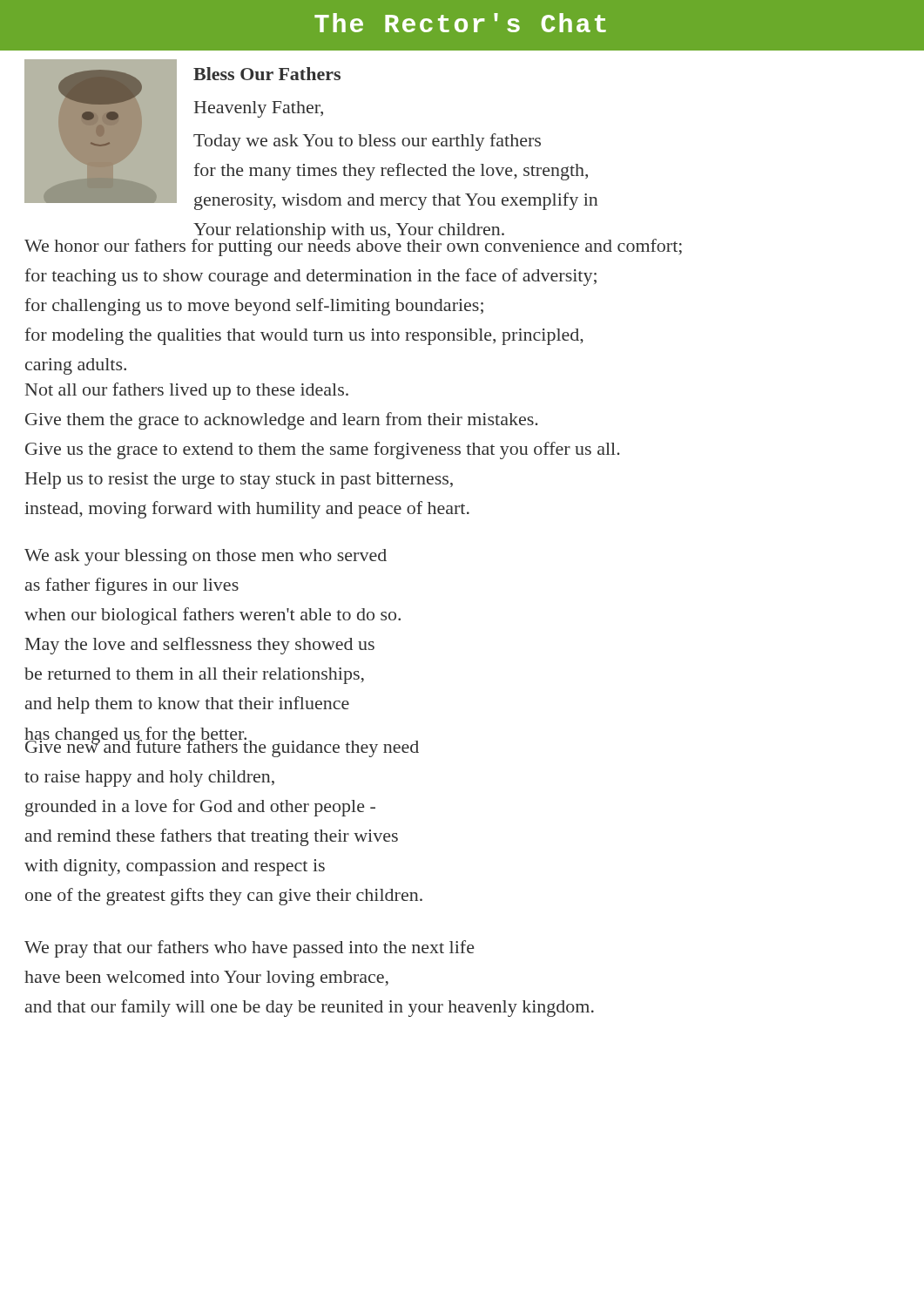This screenshot has width=924, height=1307.
Task: Click on the block starting "We ask your blessing on"
Action: coord(213,644)
